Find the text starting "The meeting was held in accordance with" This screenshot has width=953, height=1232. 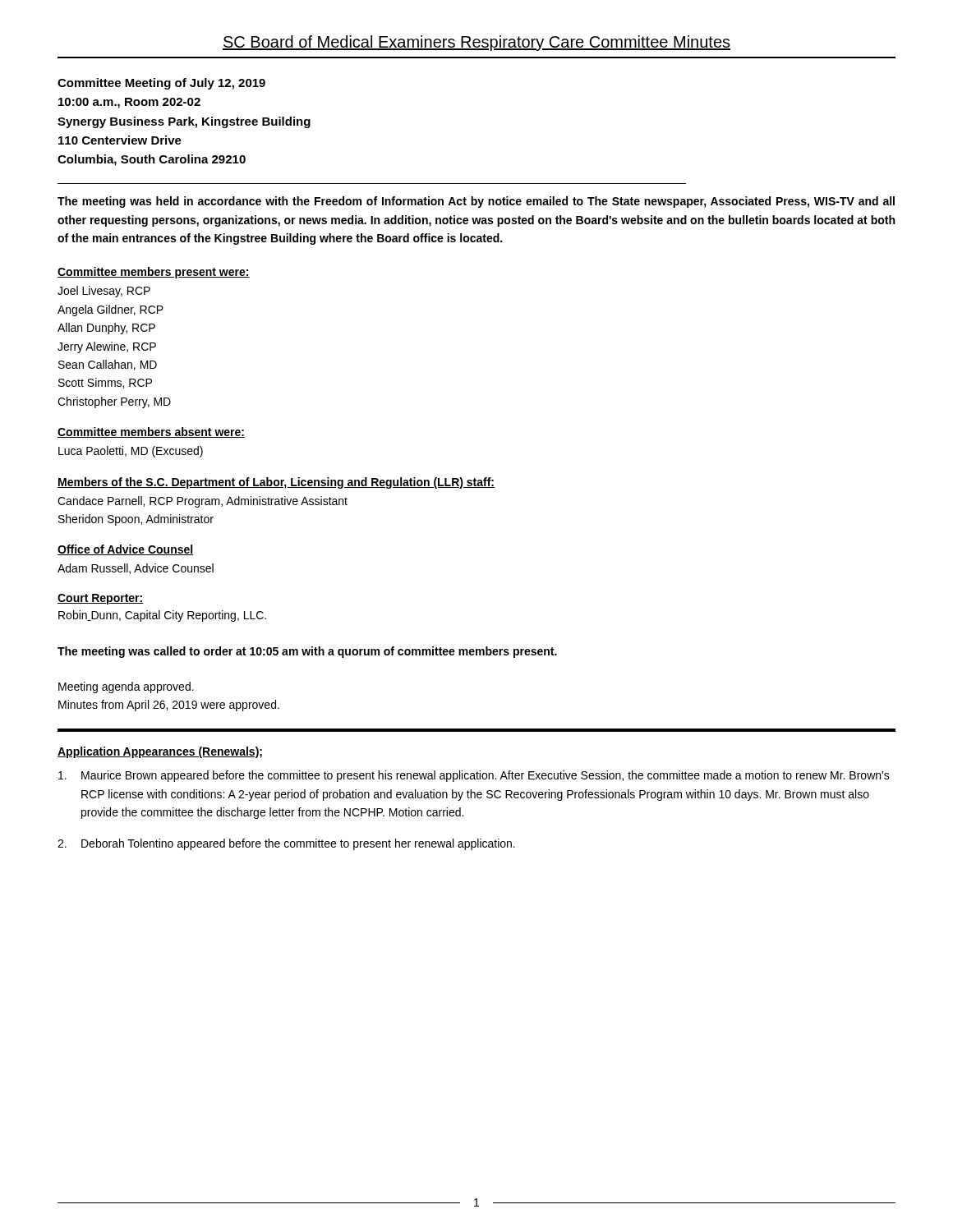476,220
